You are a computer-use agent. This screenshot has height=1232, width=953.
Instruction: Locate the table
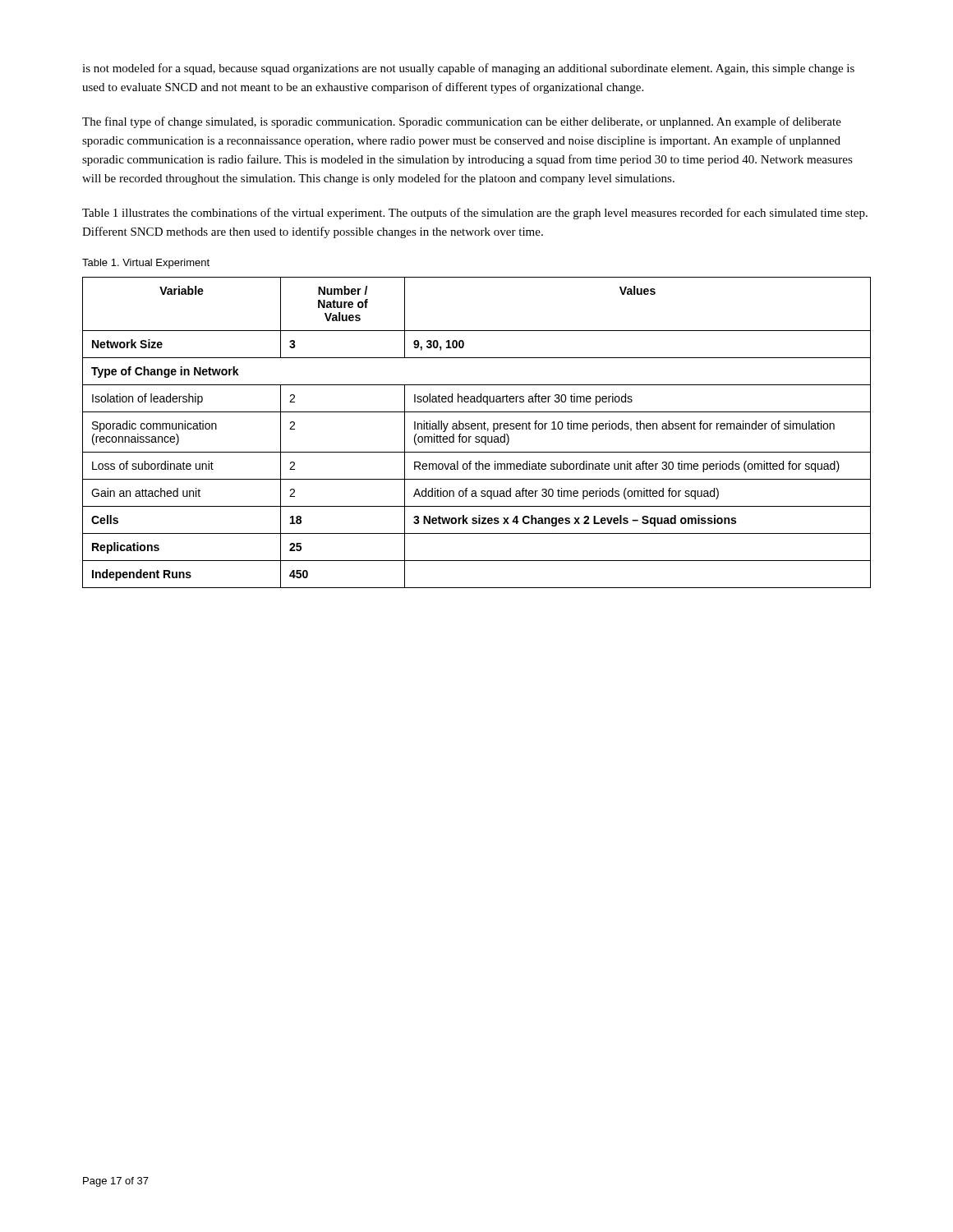point(476,432)
